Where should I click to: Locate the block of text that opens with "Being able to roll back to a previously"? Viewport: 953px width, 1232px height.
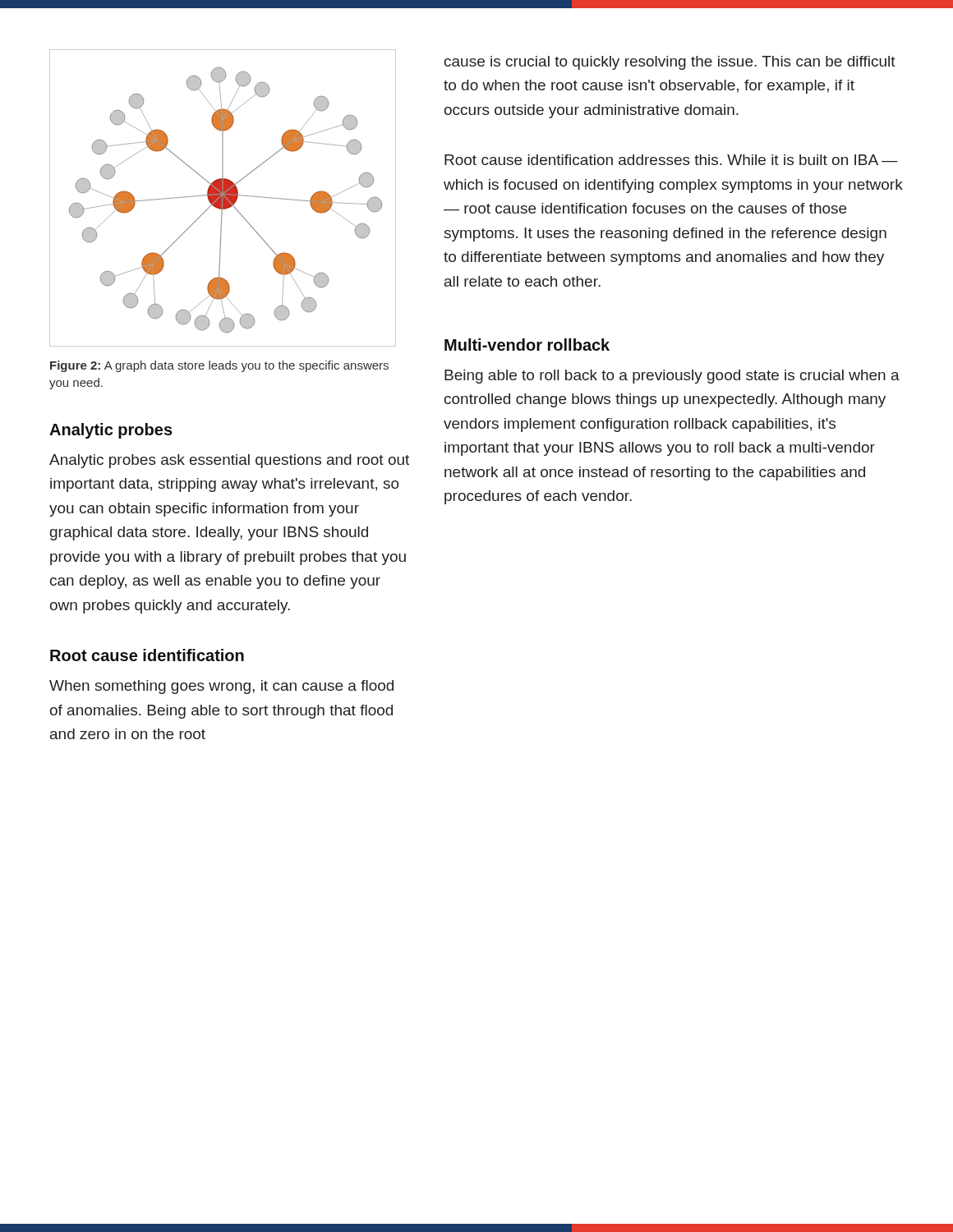point(671,435)
